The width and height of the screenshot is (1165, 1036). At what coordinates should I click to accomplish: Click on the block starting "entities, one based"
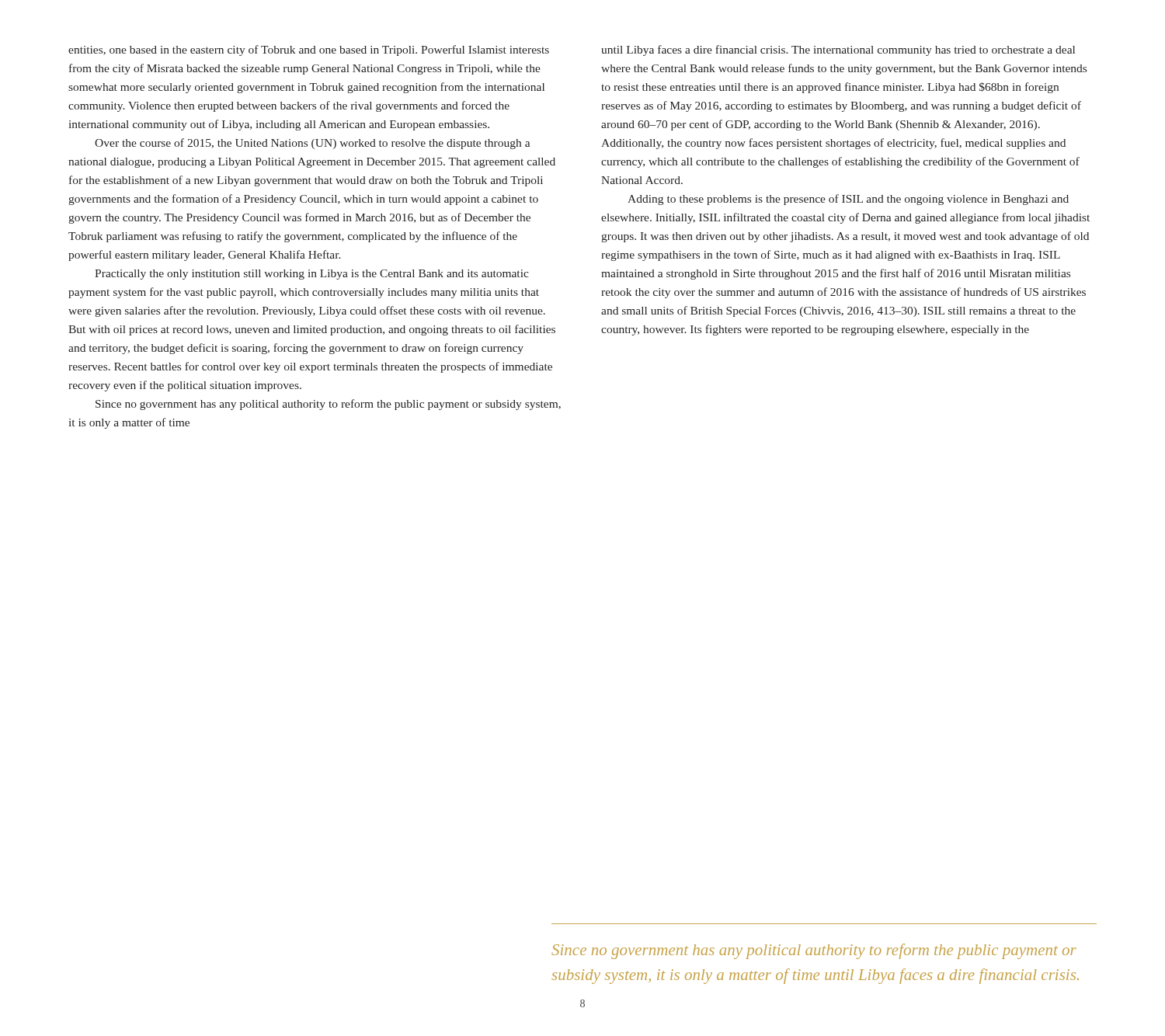click(316, 236)
